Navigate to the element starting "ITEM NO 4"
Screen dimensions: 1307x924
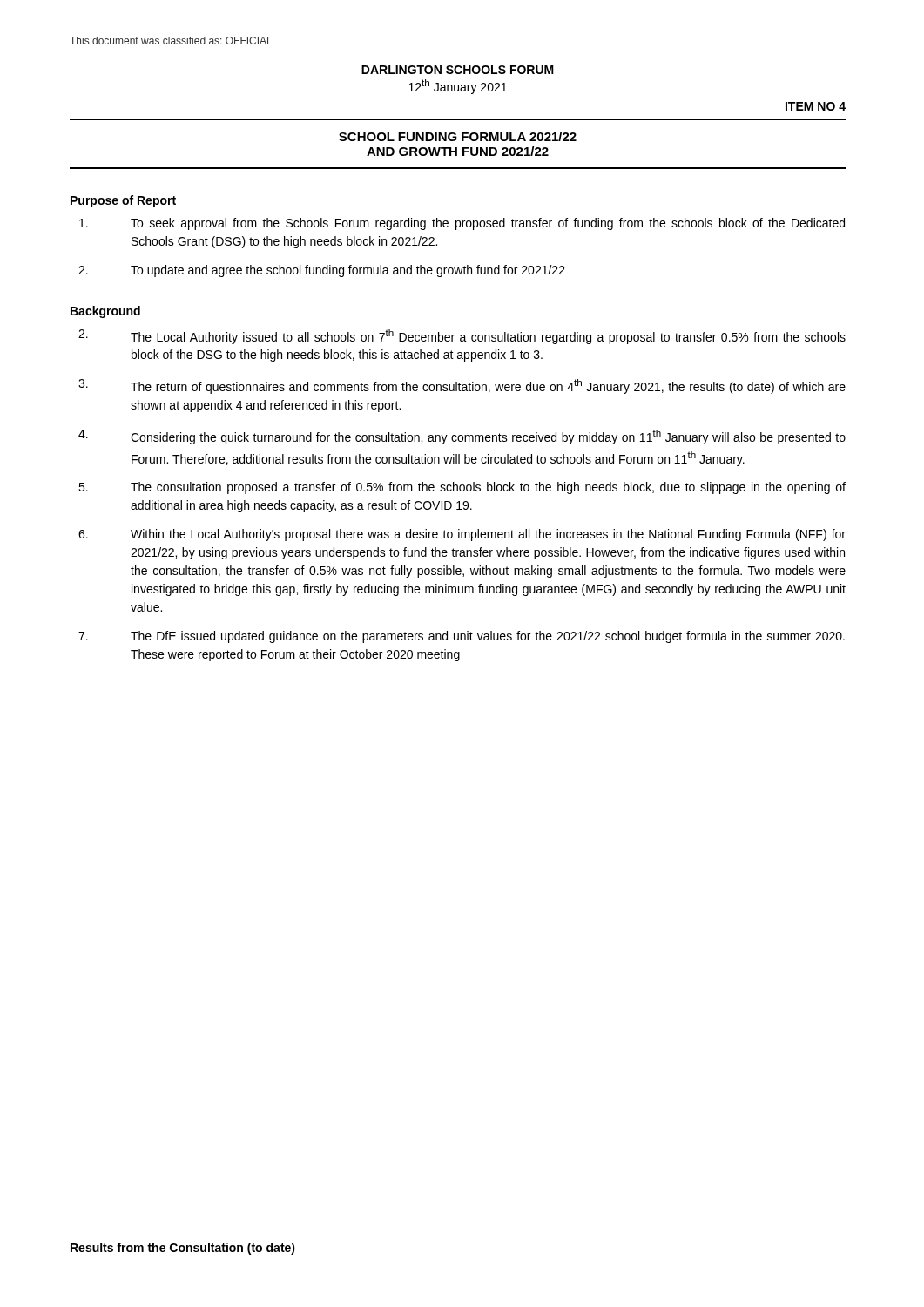click(x=815, y=106)
